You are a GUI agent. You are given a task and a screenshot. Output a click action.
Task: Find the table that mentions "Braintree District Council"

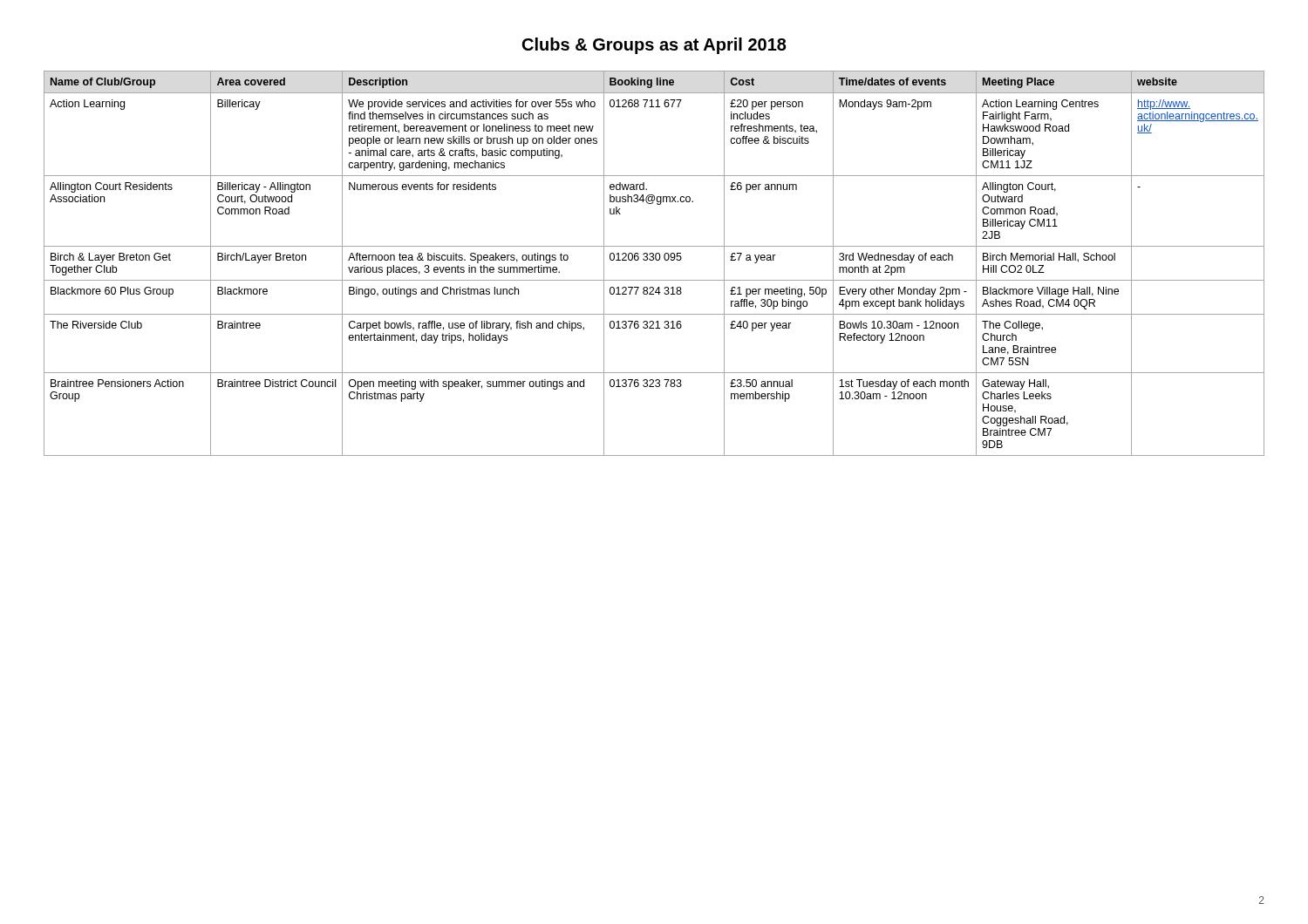pyautogui.click(x=654, y=263)
